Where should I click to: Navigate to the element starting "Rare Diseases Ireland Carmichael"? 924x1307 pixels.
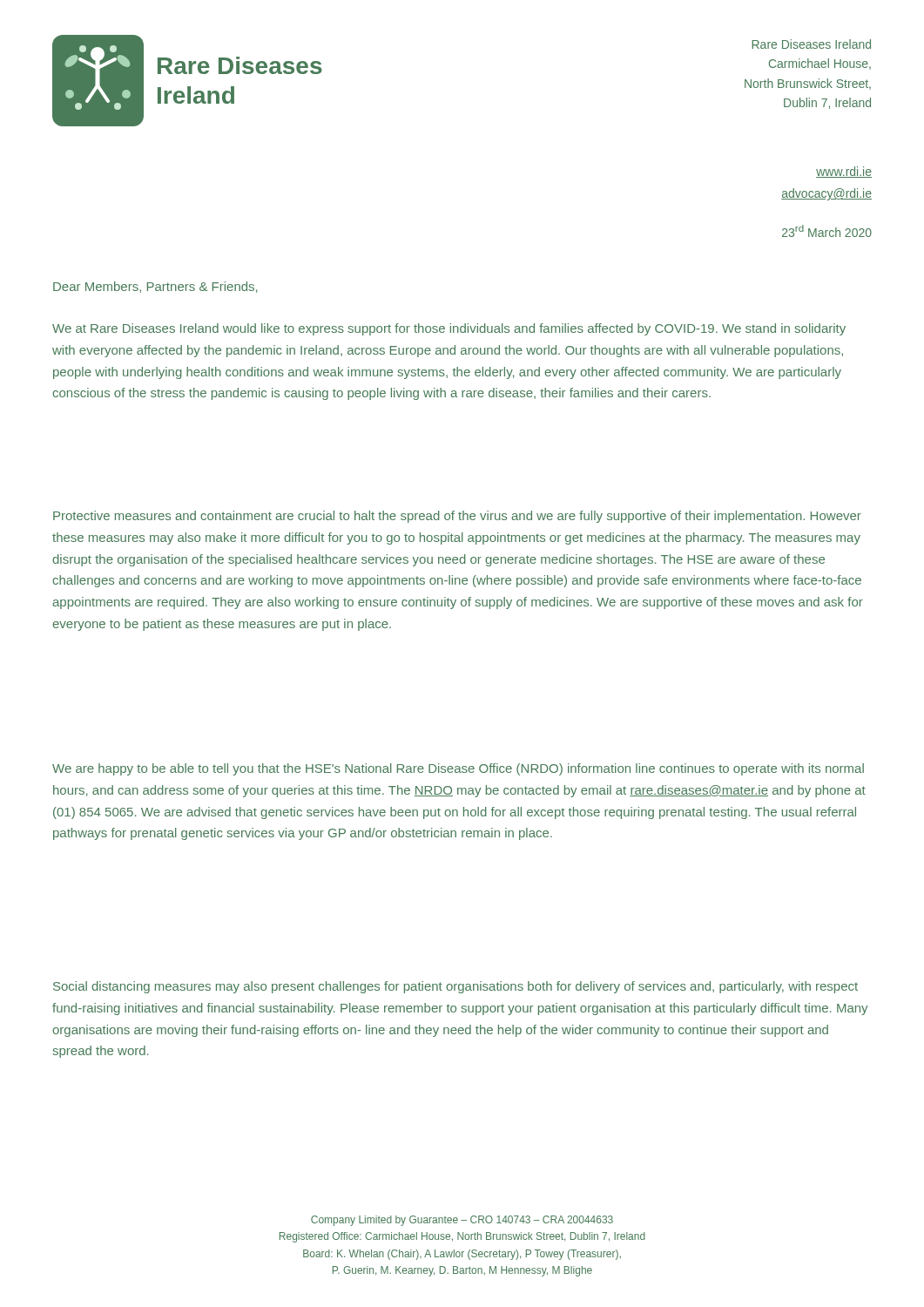tap(808, 74)
